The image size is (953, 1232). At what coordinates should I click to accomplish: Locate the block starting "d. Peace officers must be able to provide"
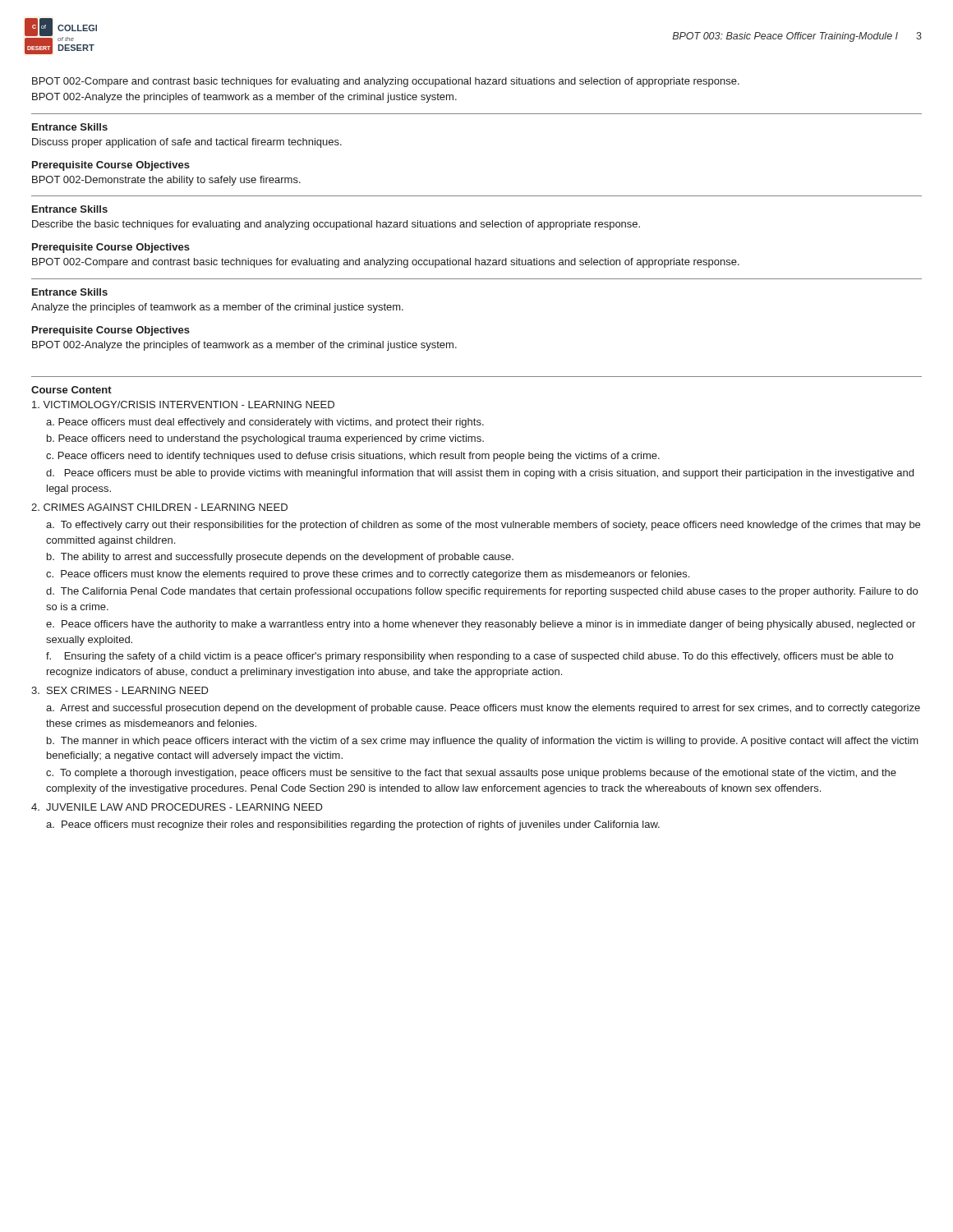[x=480, y=481]
